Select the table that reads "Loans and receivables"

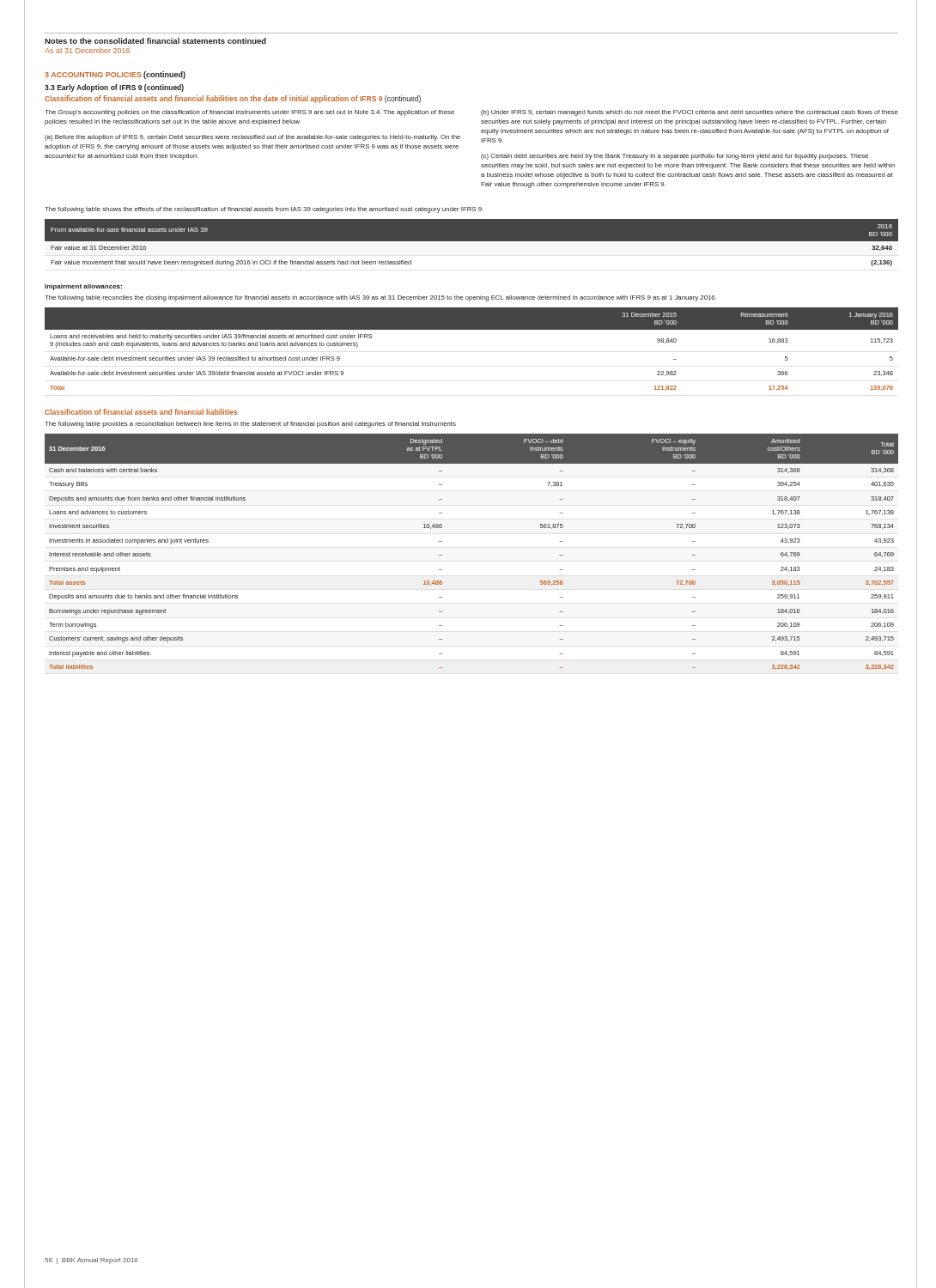471,351
